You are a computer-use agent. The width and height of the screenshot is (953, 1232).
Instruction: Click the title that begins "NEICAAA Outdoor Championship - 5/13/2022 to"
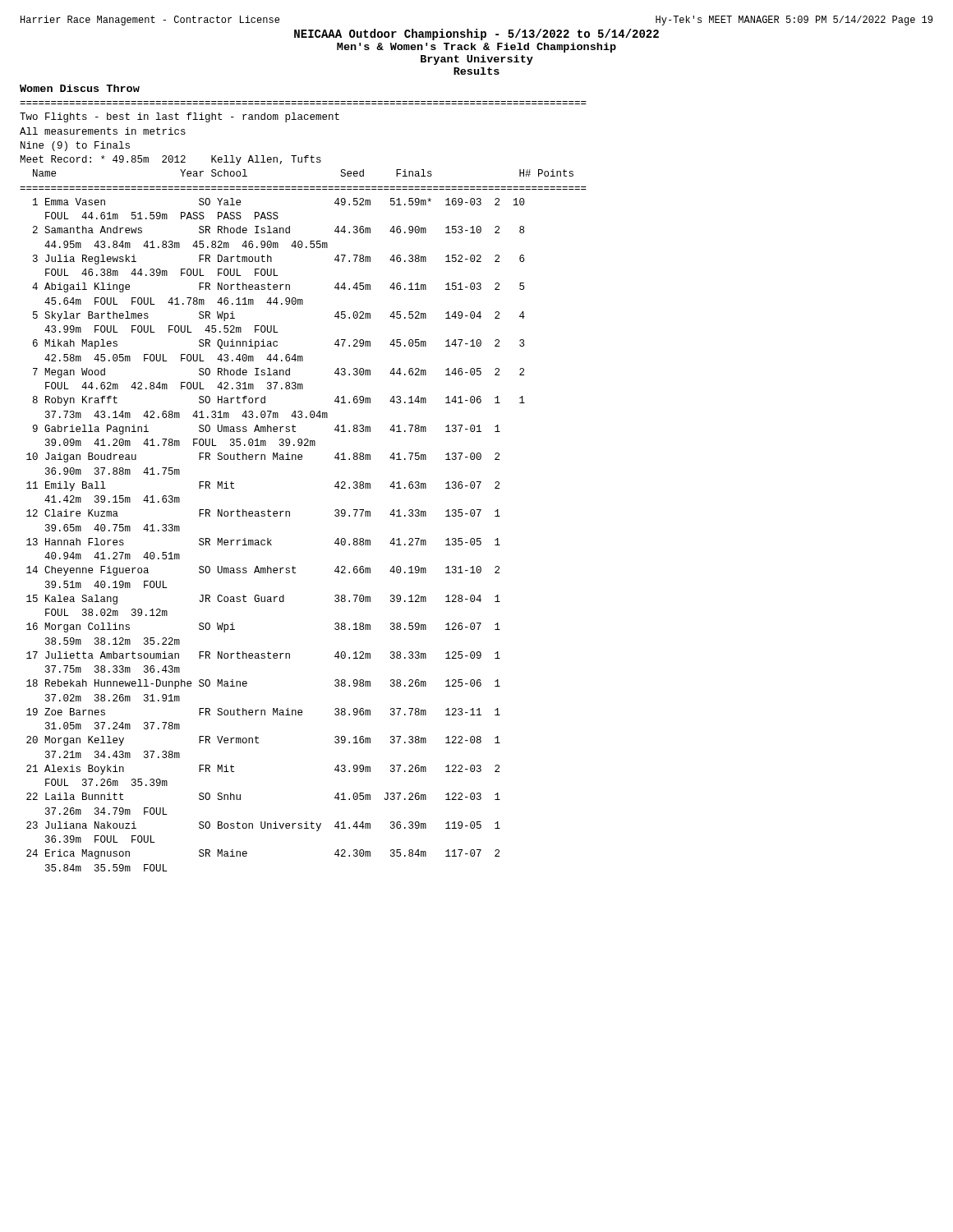click(476, 34)
